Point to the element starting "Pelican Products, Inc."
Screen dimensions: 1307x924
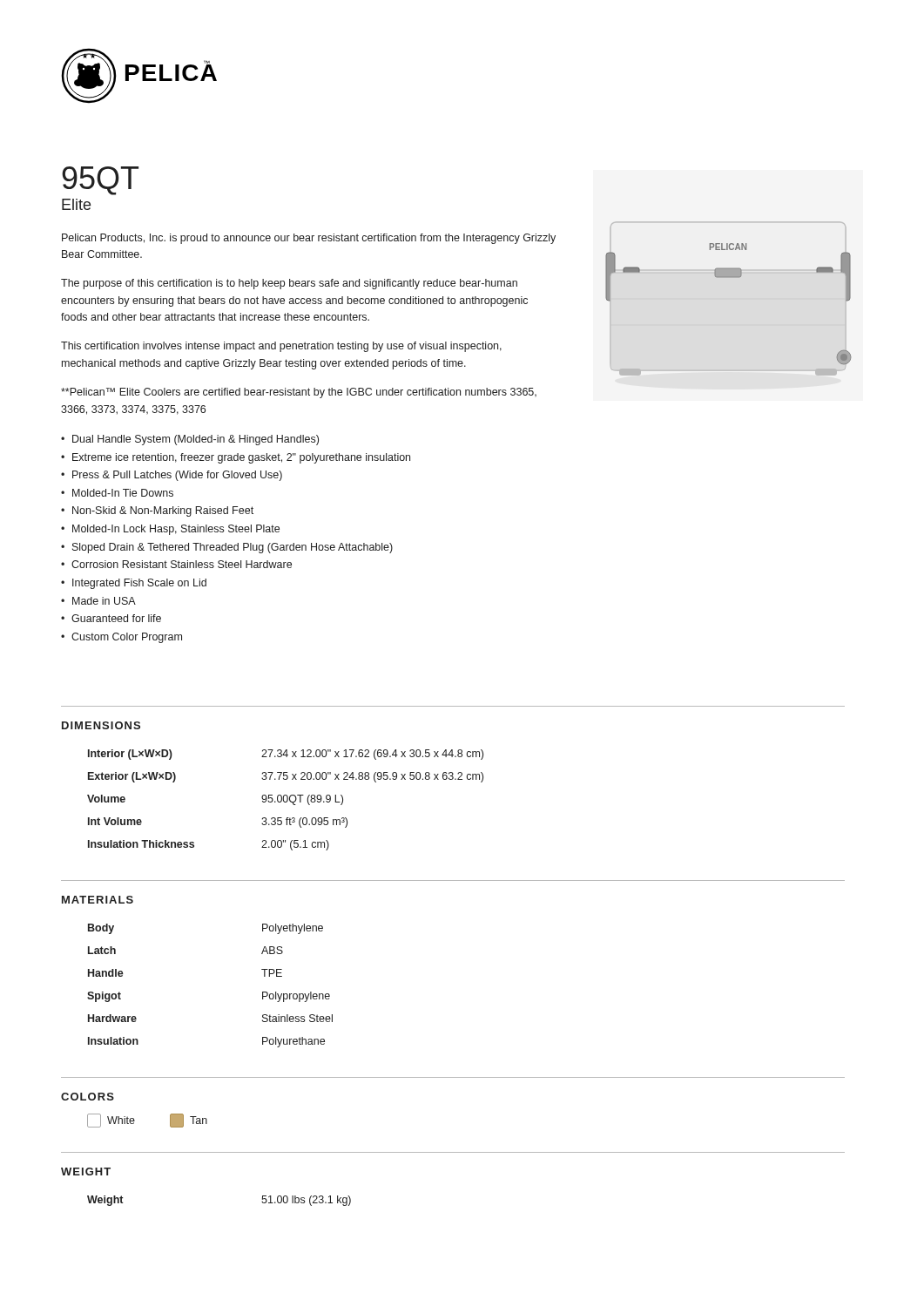[x=308, y=246]
